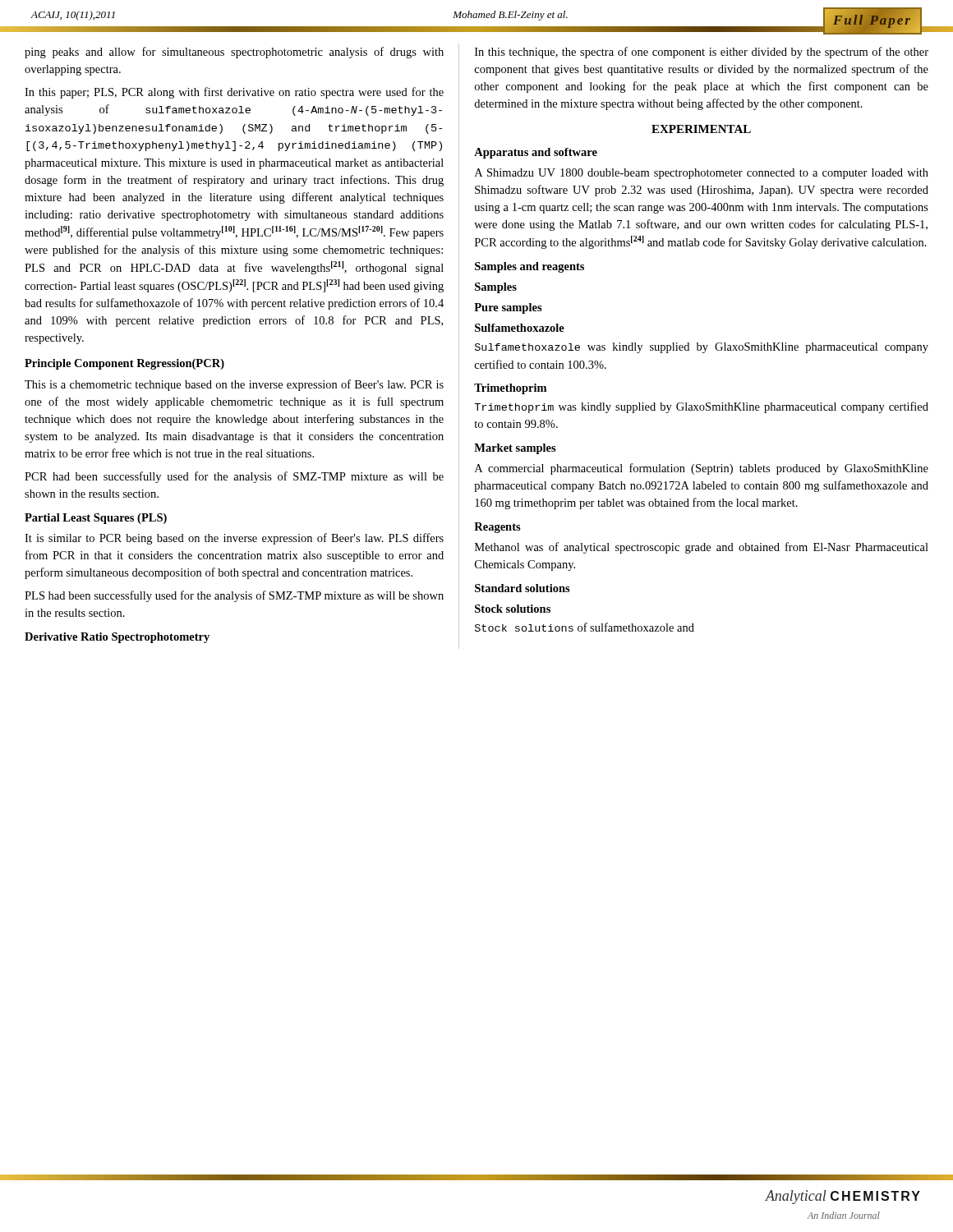Select the text starting "Market samples"

pos(515,448)
